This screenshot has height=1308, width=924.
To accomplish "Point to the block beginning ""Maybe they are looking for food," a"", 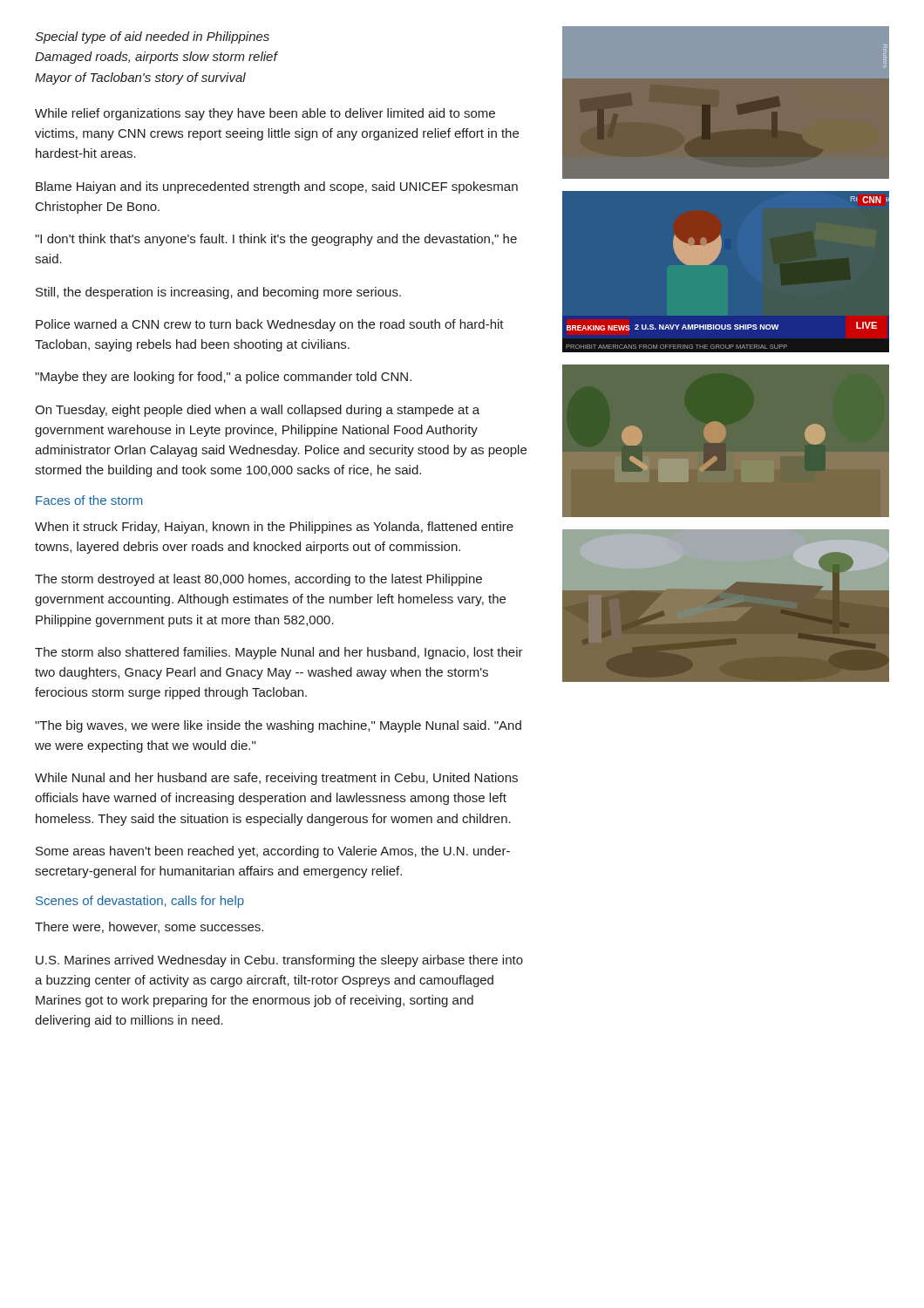I will pyautogui.click(x=224, y=377).
